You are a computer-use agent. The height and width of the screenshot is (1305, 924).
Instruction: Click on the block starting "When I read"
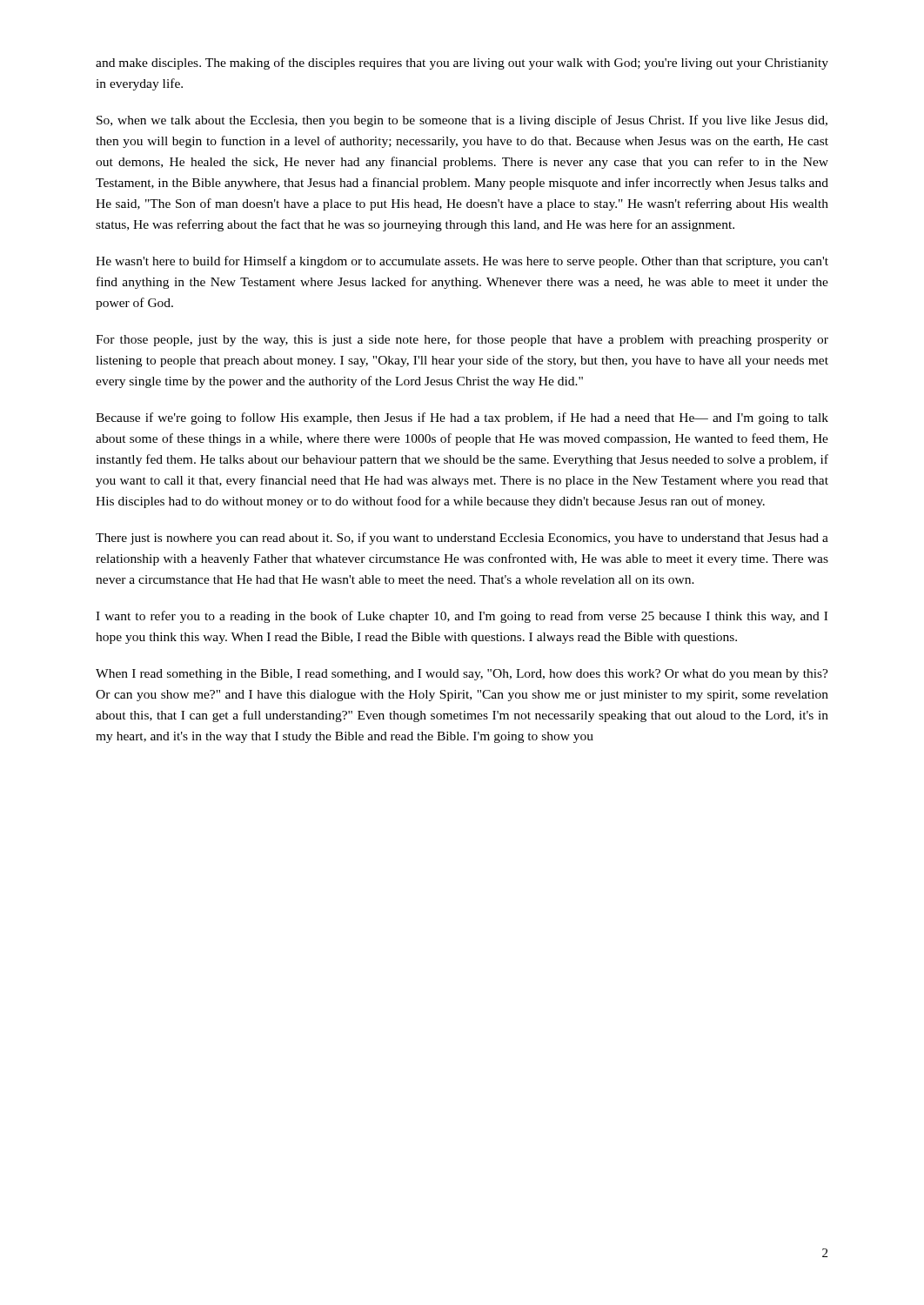tap(462, 705)
